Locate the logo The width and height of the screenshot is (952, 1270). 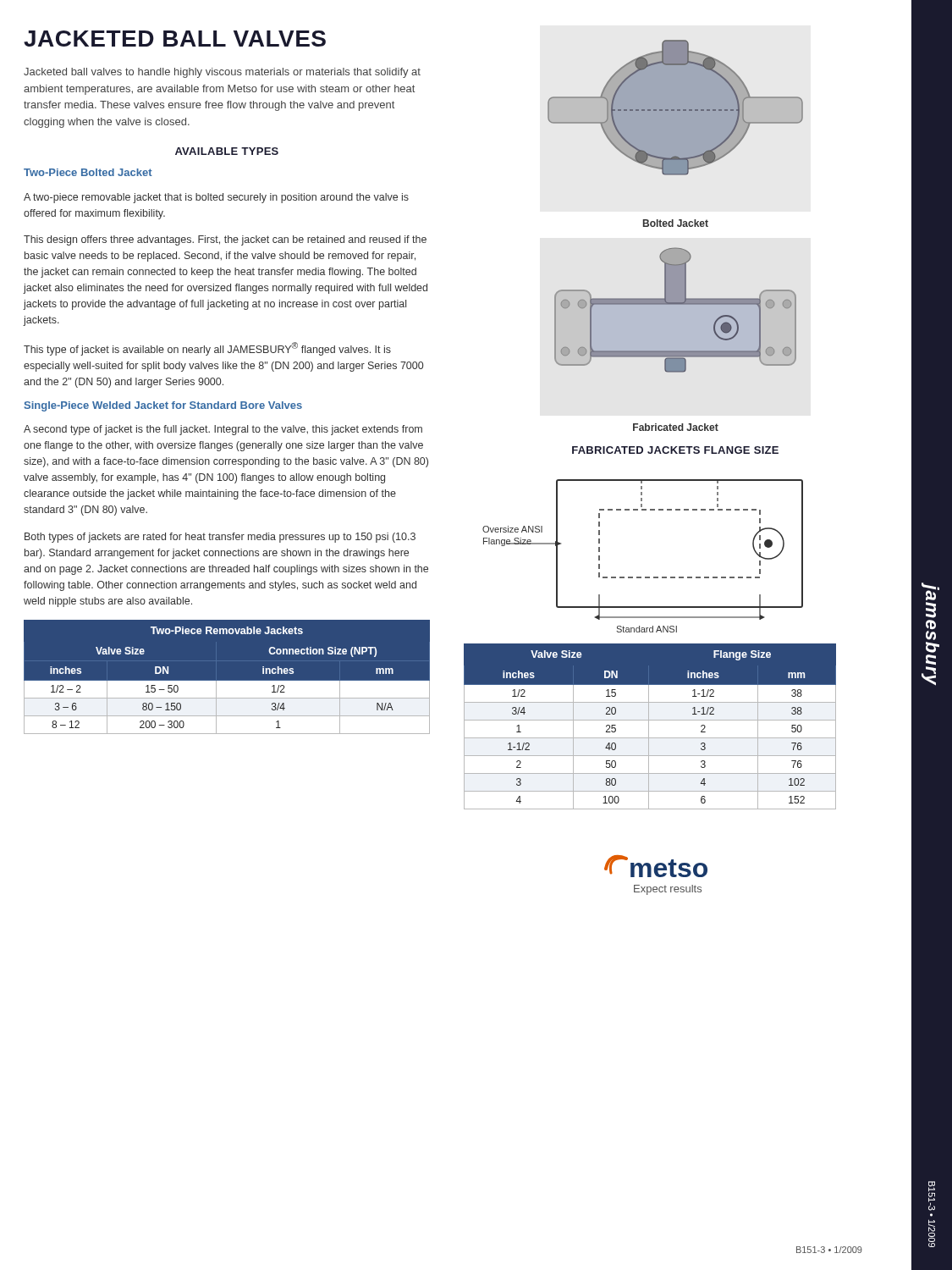(675, 874)
